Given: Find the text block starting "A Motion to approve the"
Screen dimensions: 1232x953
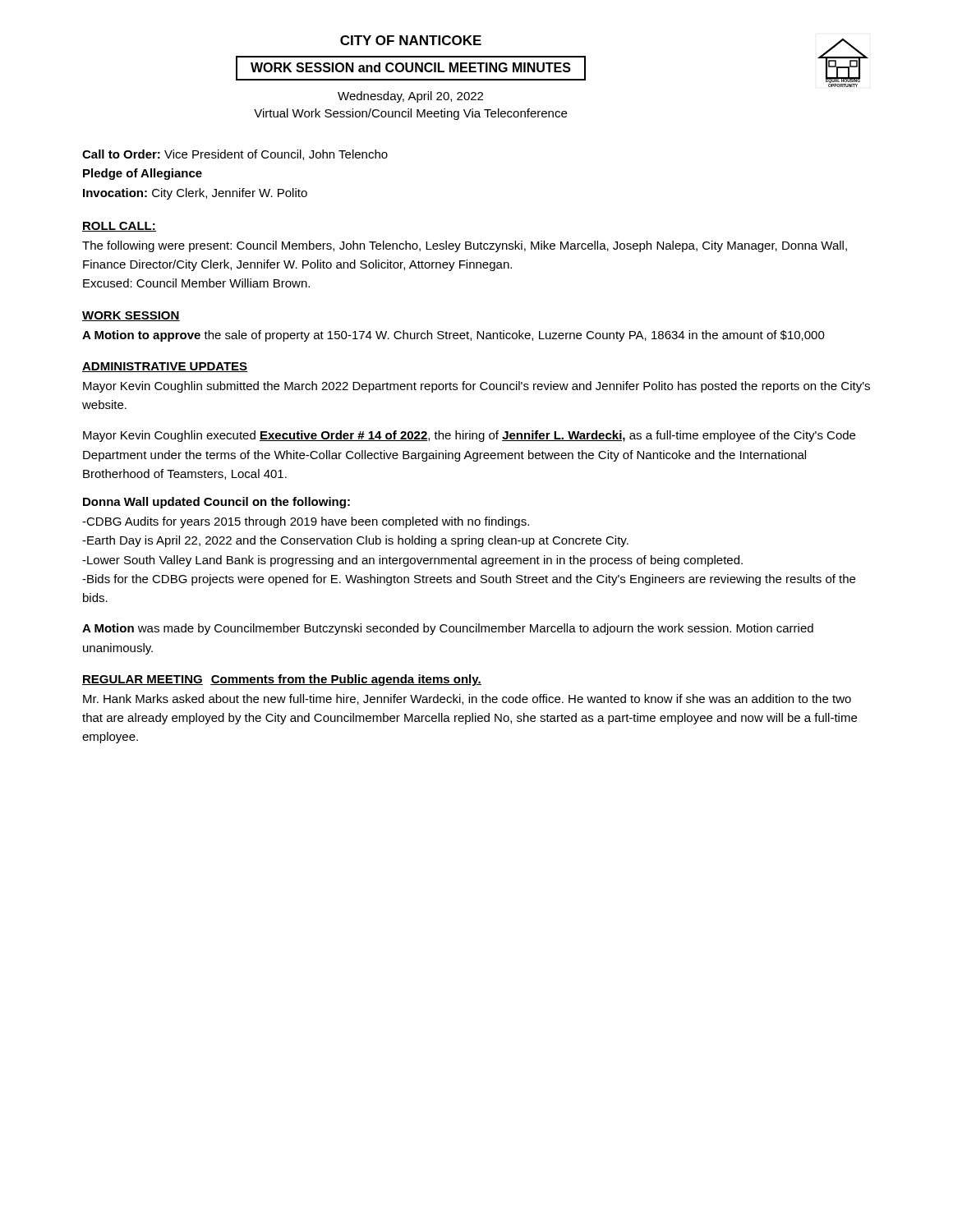Looking at the screenshot, I should coord(453,334).
